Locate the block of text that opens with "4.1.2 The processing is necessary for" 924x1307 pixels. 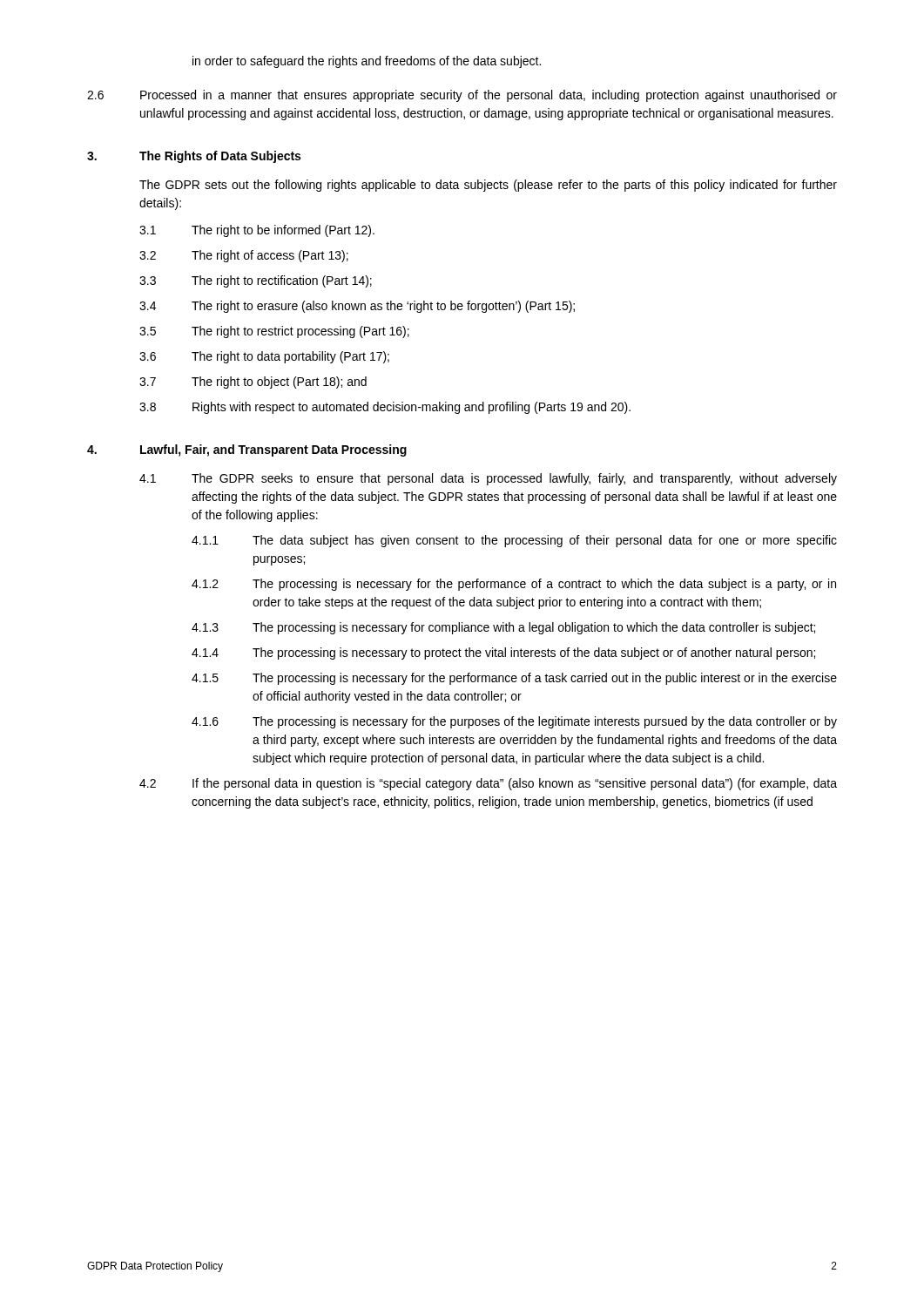(x=514, y=593)
